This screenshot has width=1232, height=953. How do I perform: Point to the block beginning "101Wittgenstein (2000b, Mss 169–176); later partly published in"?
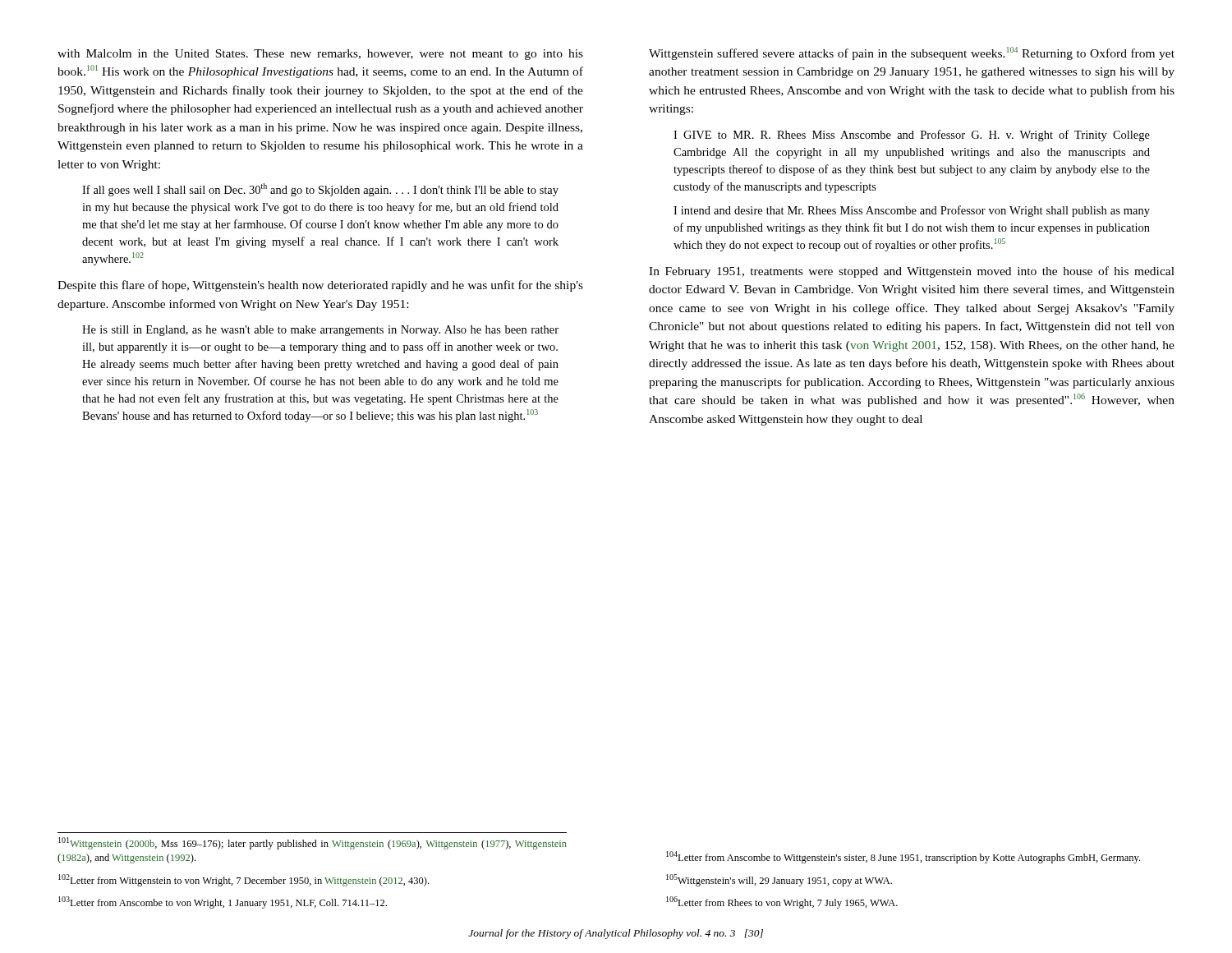(x=312, y=873)
